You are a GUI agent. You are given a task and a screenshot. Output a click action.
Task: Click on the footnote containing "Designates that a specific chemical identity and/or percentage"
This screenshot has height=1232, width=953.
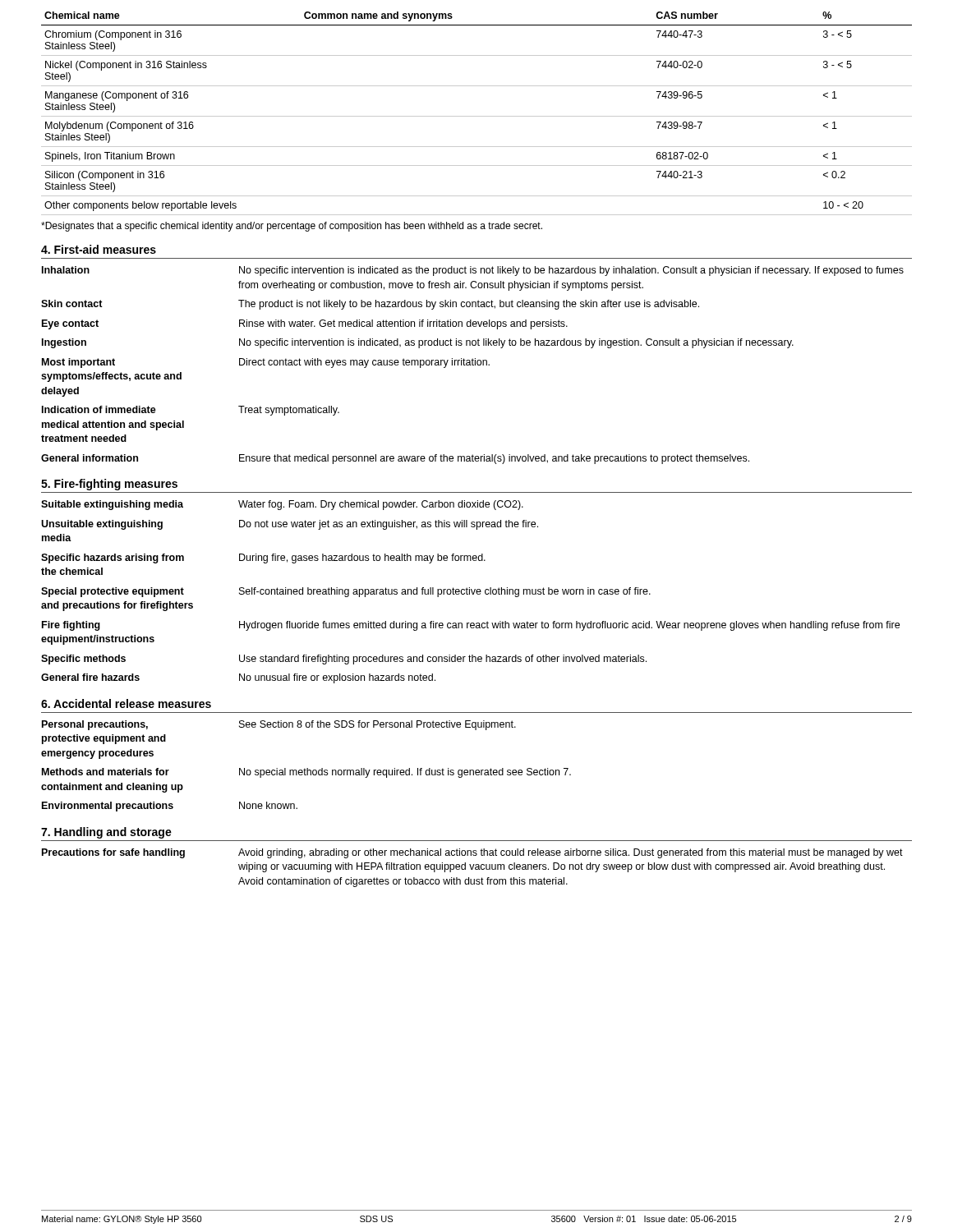coord(292,226)
